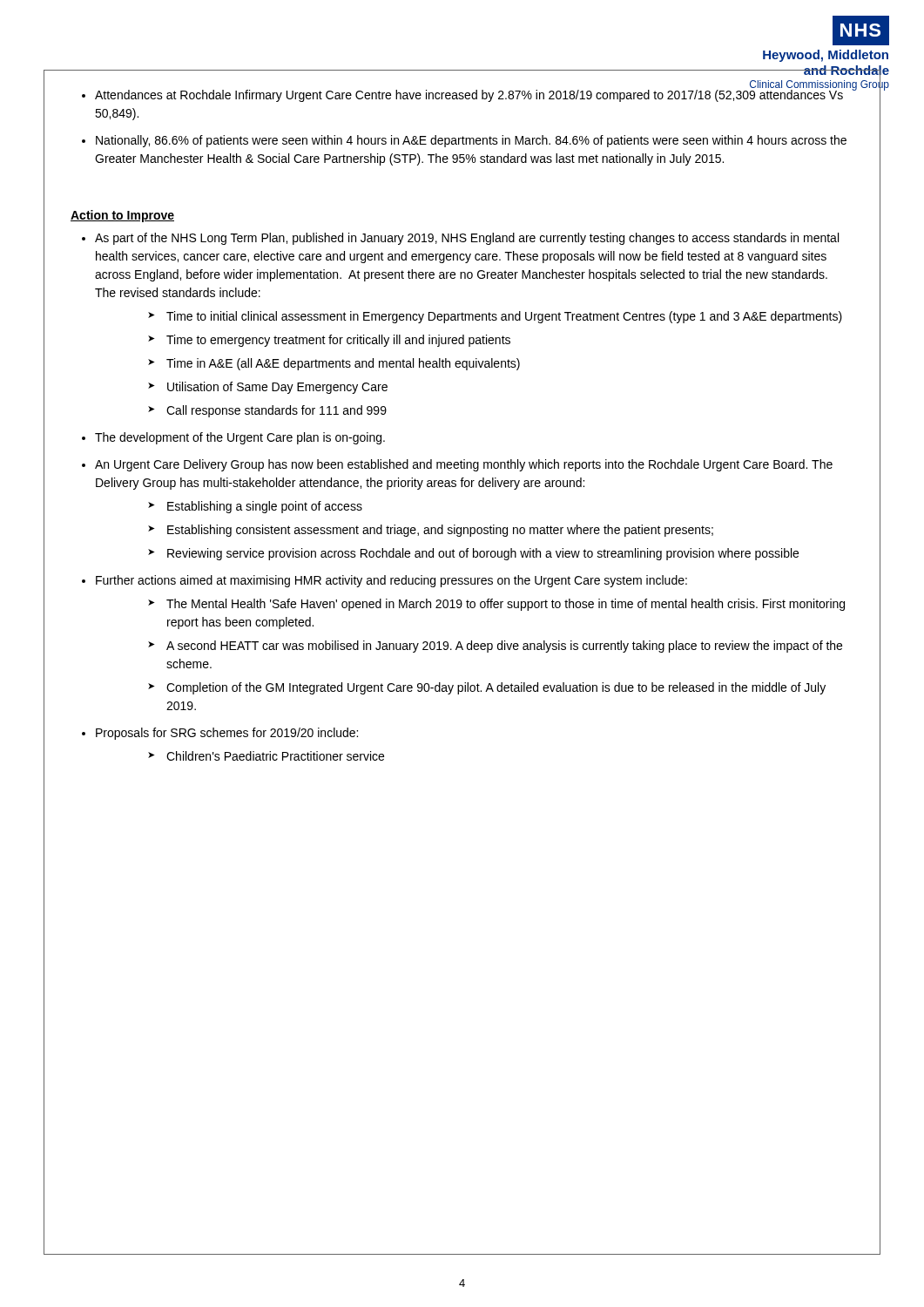The image size is (924, 1307).
Task: Point to the passage starting "Utilisation of Same Day Emergency Care"
Action: 277,387
